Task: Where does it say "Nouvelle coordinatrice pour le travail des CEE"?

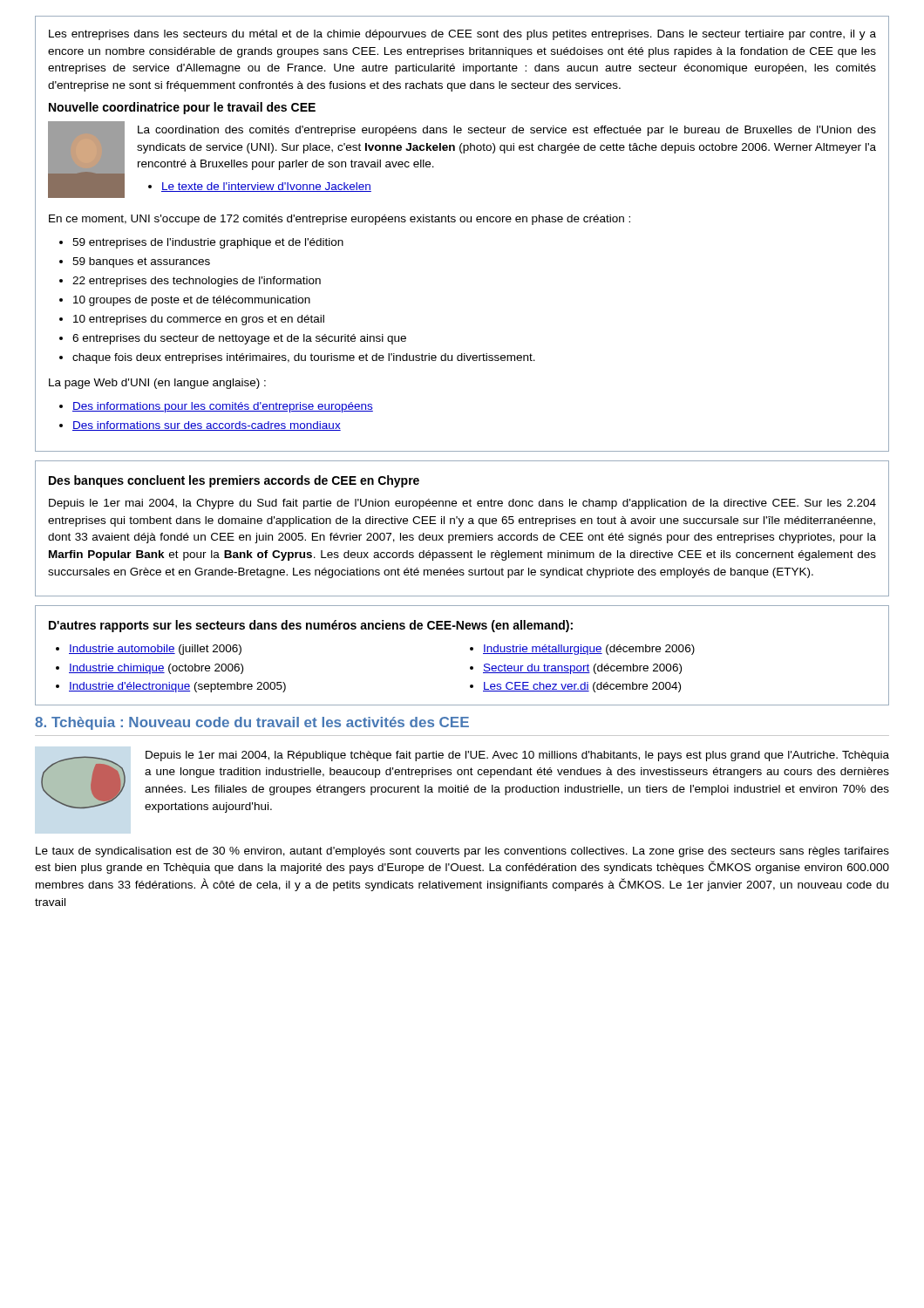Action: (182, 107)
